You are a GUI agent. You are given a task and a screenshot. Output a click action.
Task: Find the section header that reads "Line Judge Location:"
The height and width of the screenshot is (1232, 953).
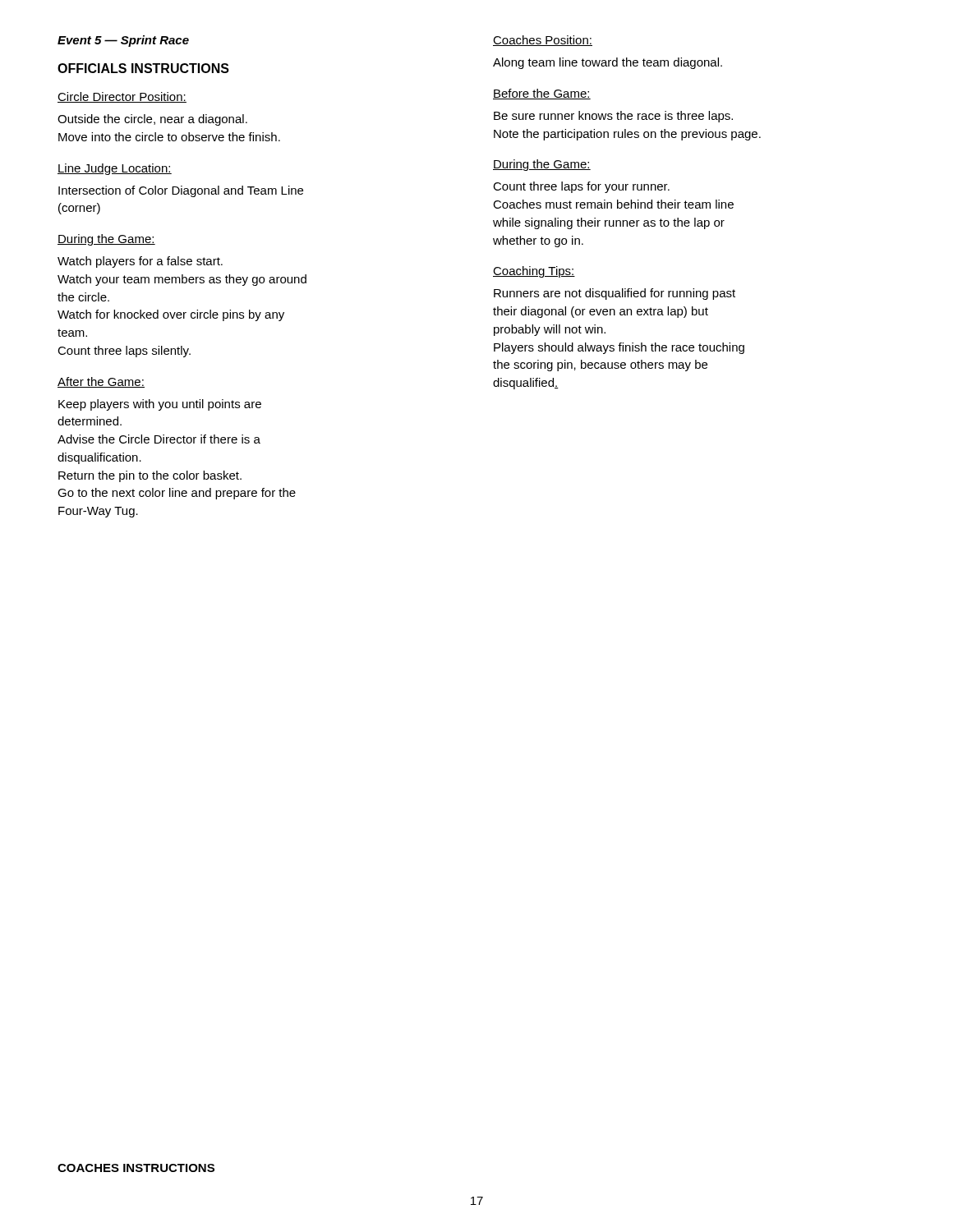pyautogui.click(x=114, y=168)
